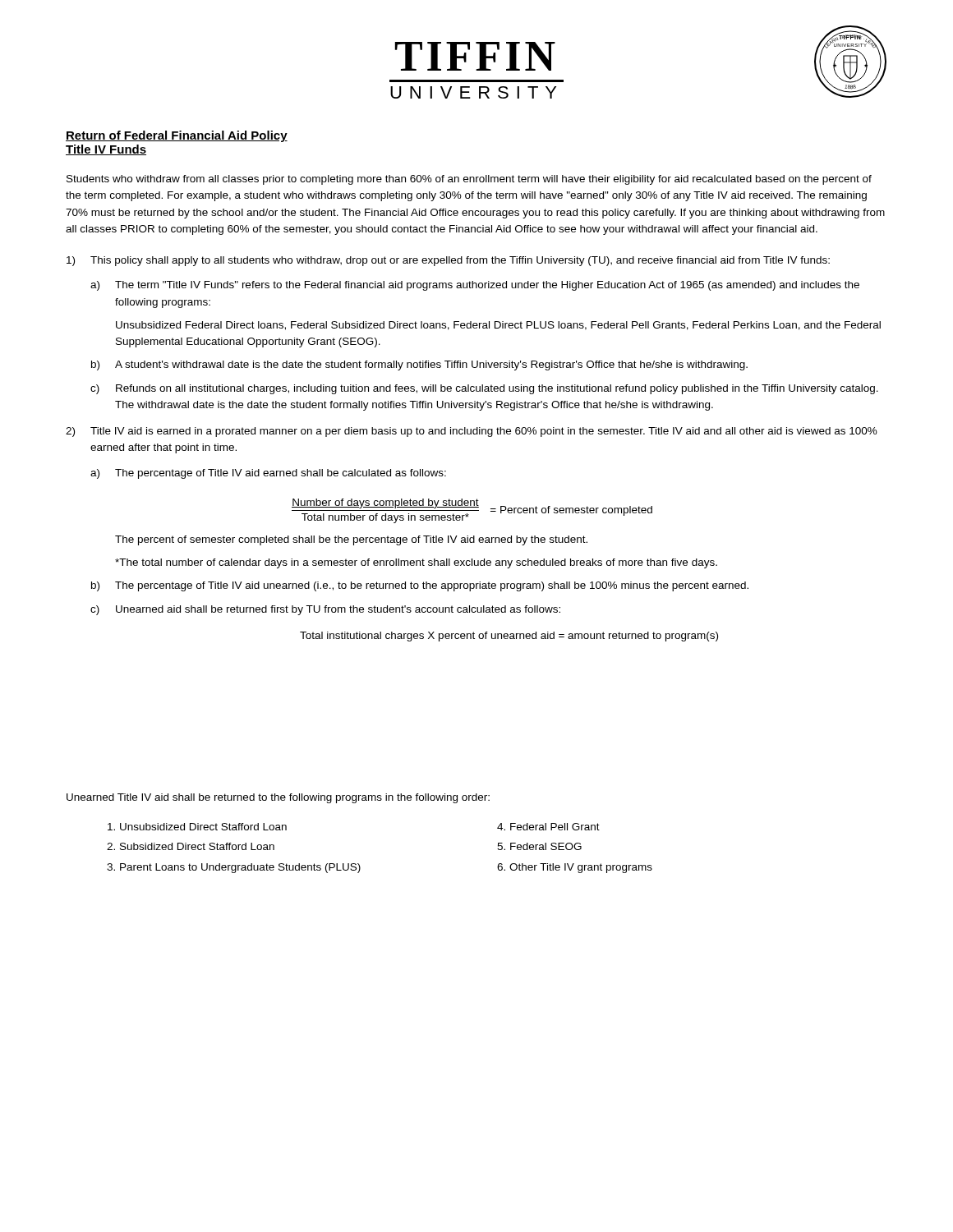Viewport: 953px width, 1232px height.
Task: Point to the block beginning "1) This policy"
Action: click(x=476, y=261)
